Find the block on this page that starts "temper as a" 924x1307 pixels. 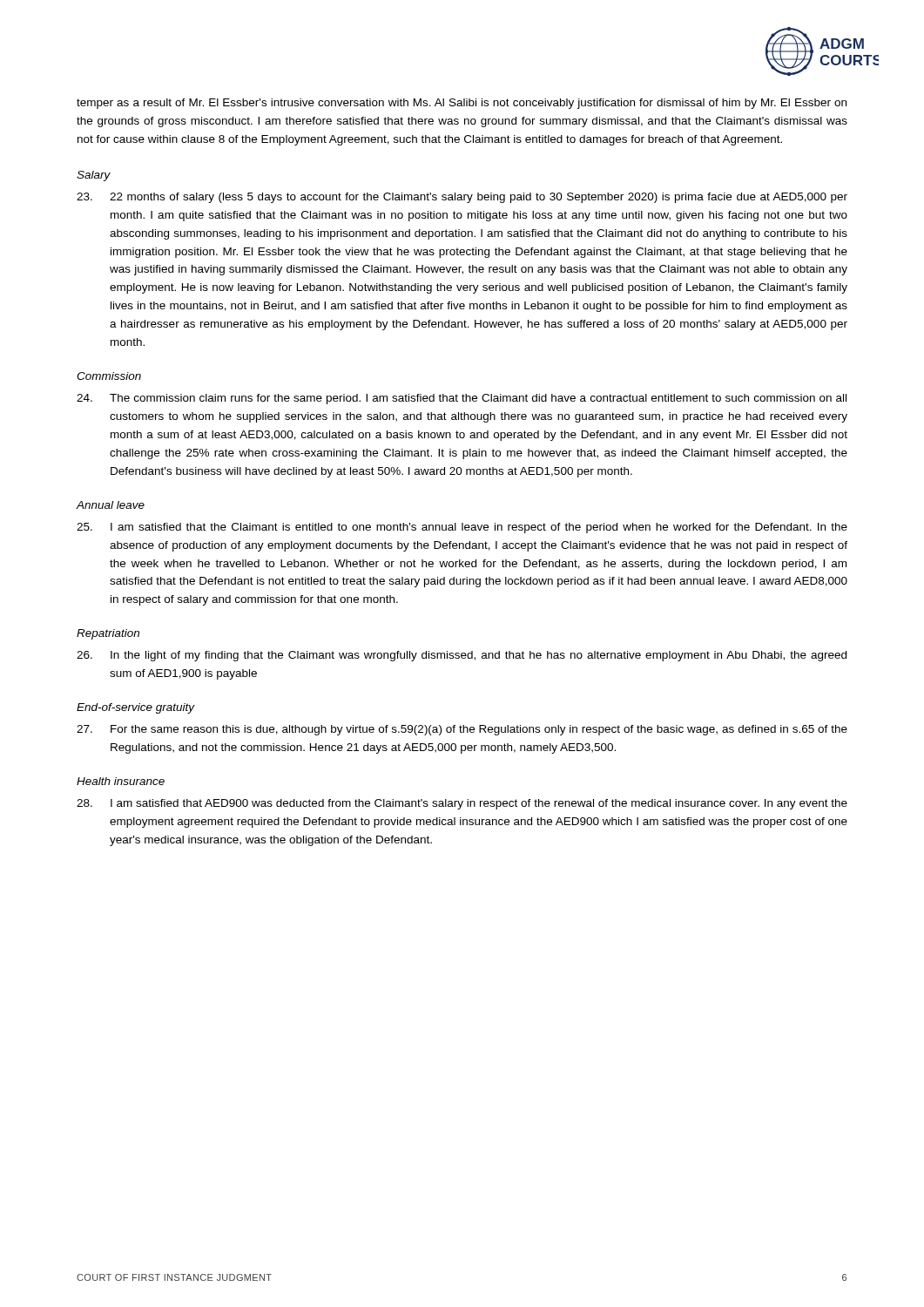pyautogui.click(x=462, y=121)
